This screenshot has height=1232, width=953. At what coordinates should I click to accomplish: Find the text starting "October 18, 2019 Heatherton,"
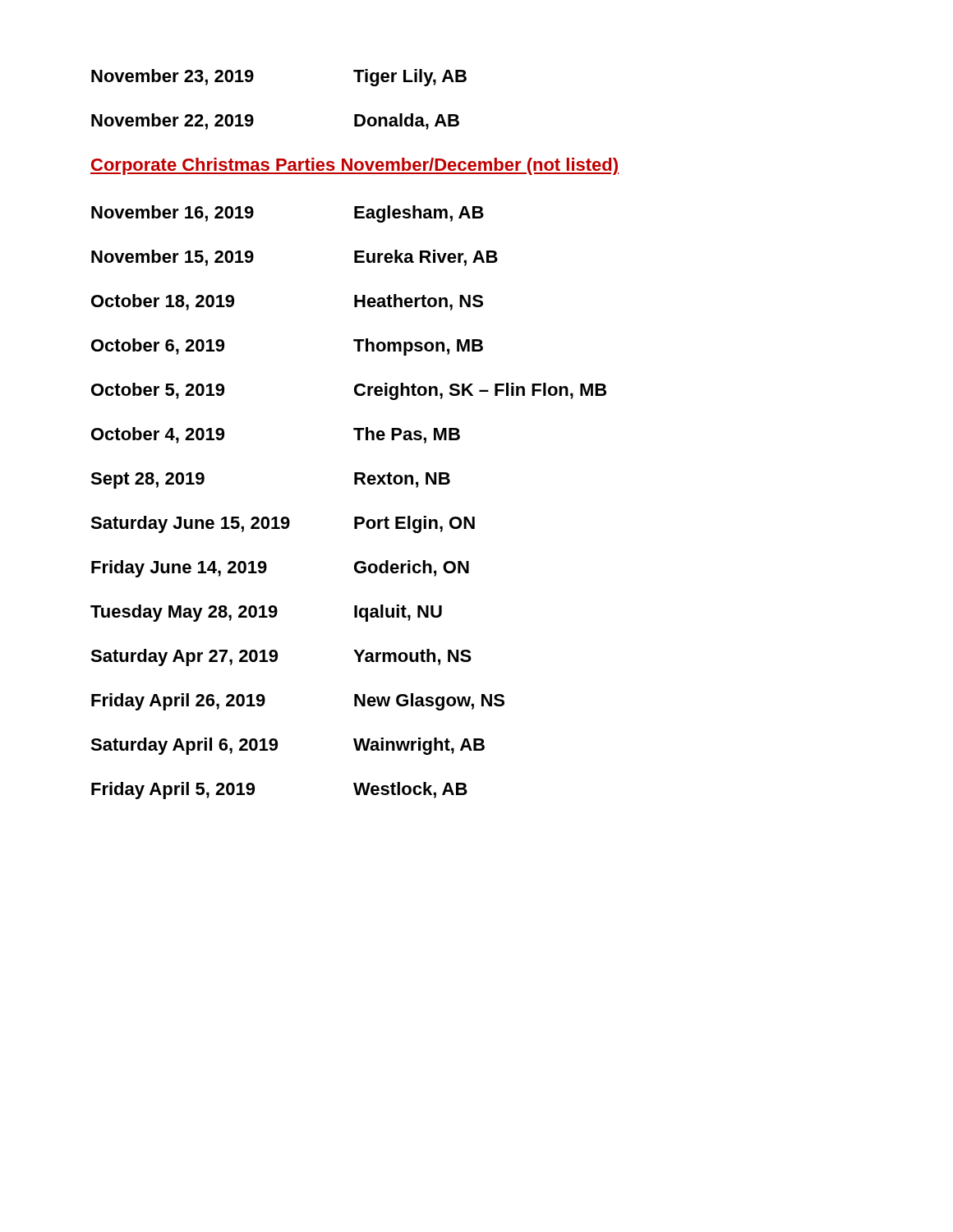157,302
